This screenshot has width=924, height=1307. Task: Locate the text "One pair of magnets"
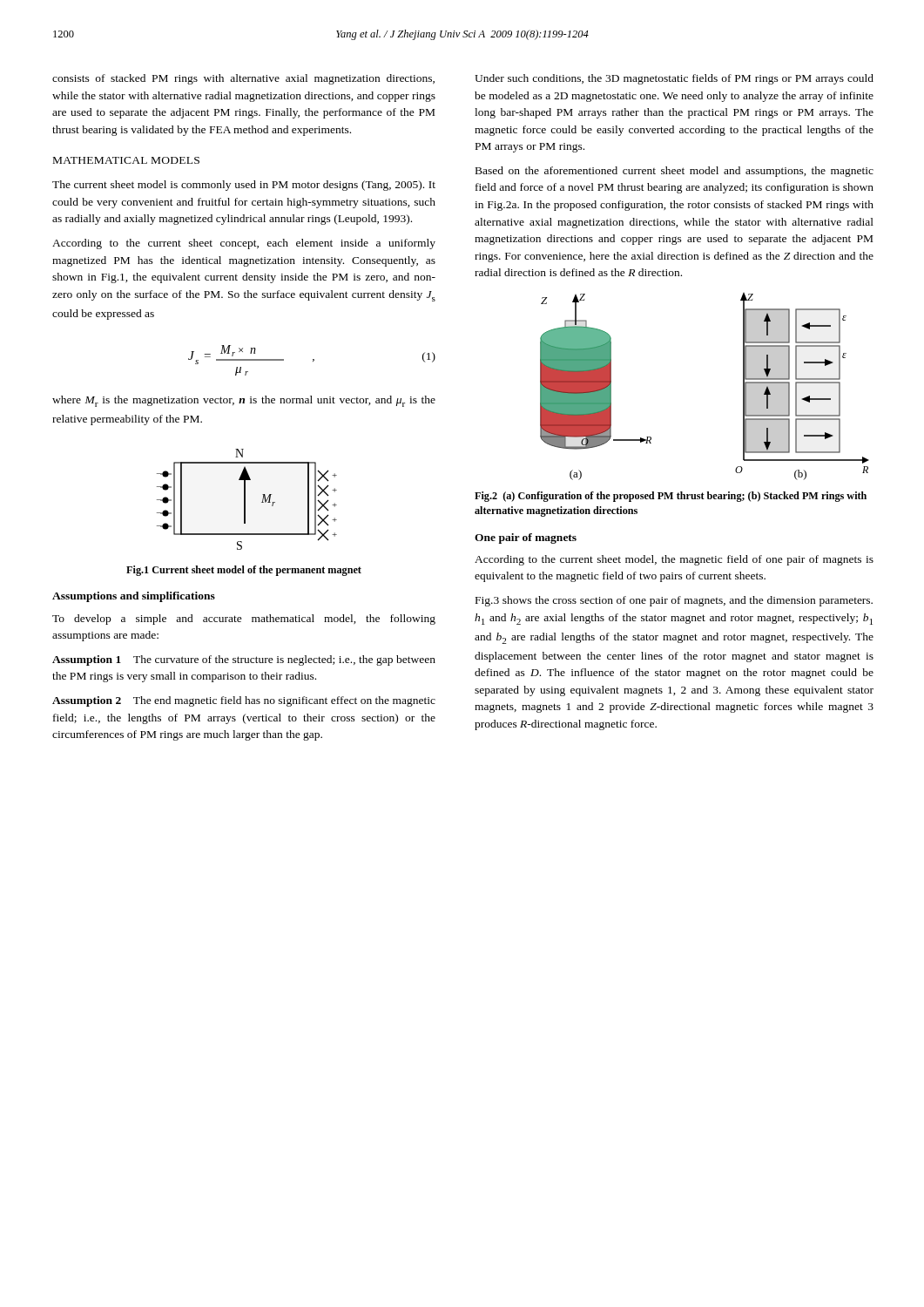point(526,537)
